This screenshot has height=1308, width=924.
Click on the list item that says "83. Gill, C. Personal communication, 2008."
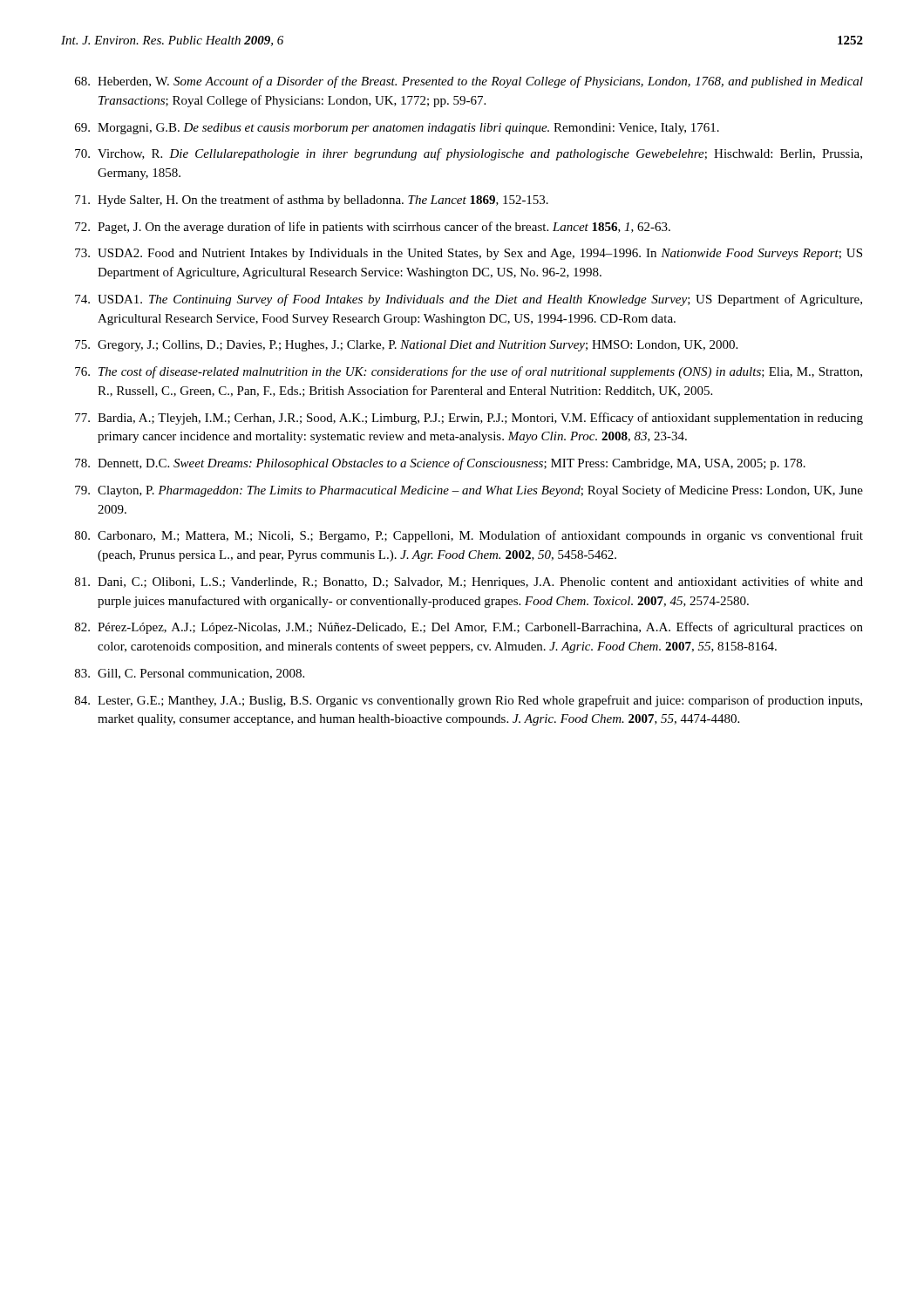tap(190, 674)
